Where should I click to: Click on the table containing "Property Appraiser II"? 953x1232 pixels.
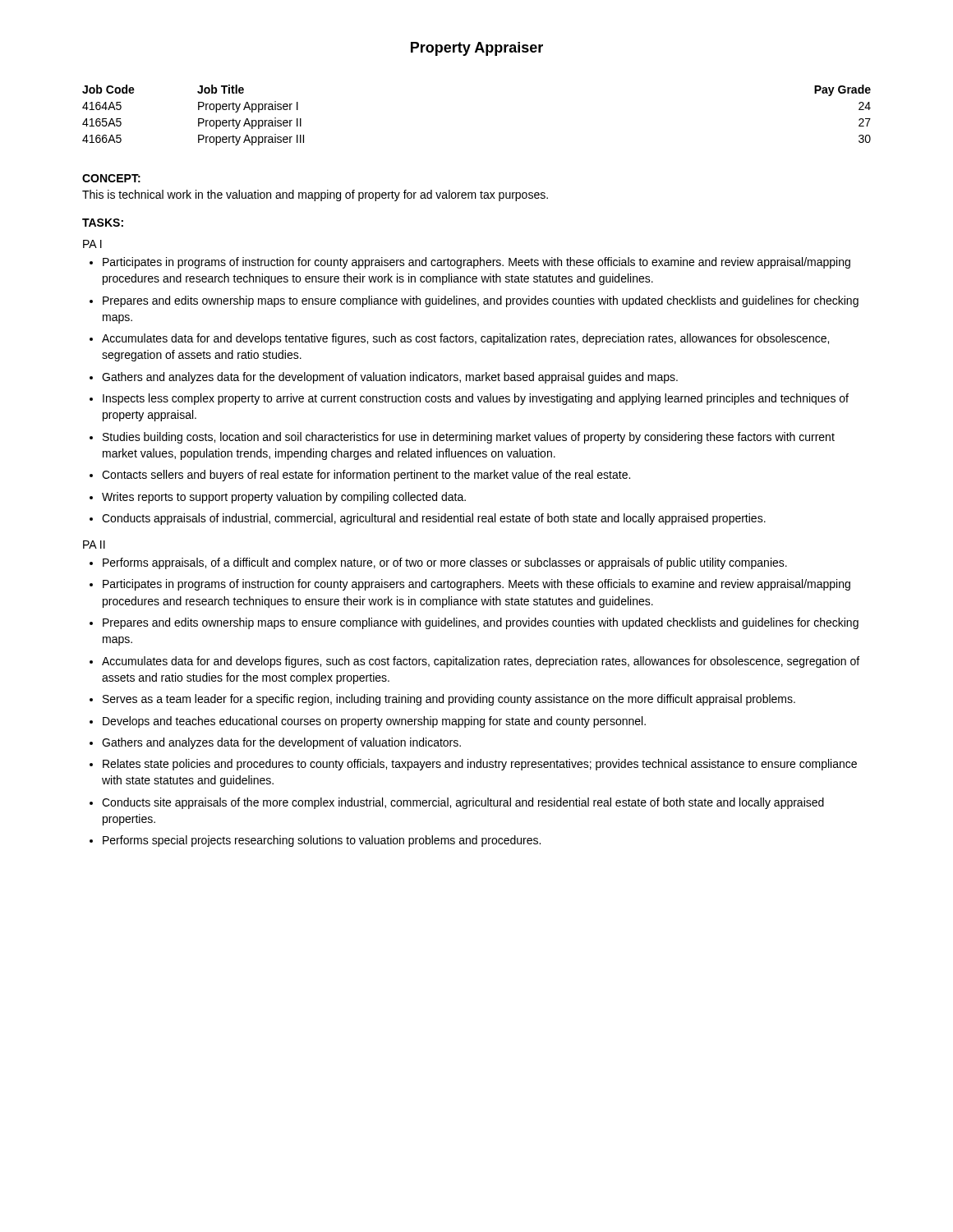click(x=476, y=114)
